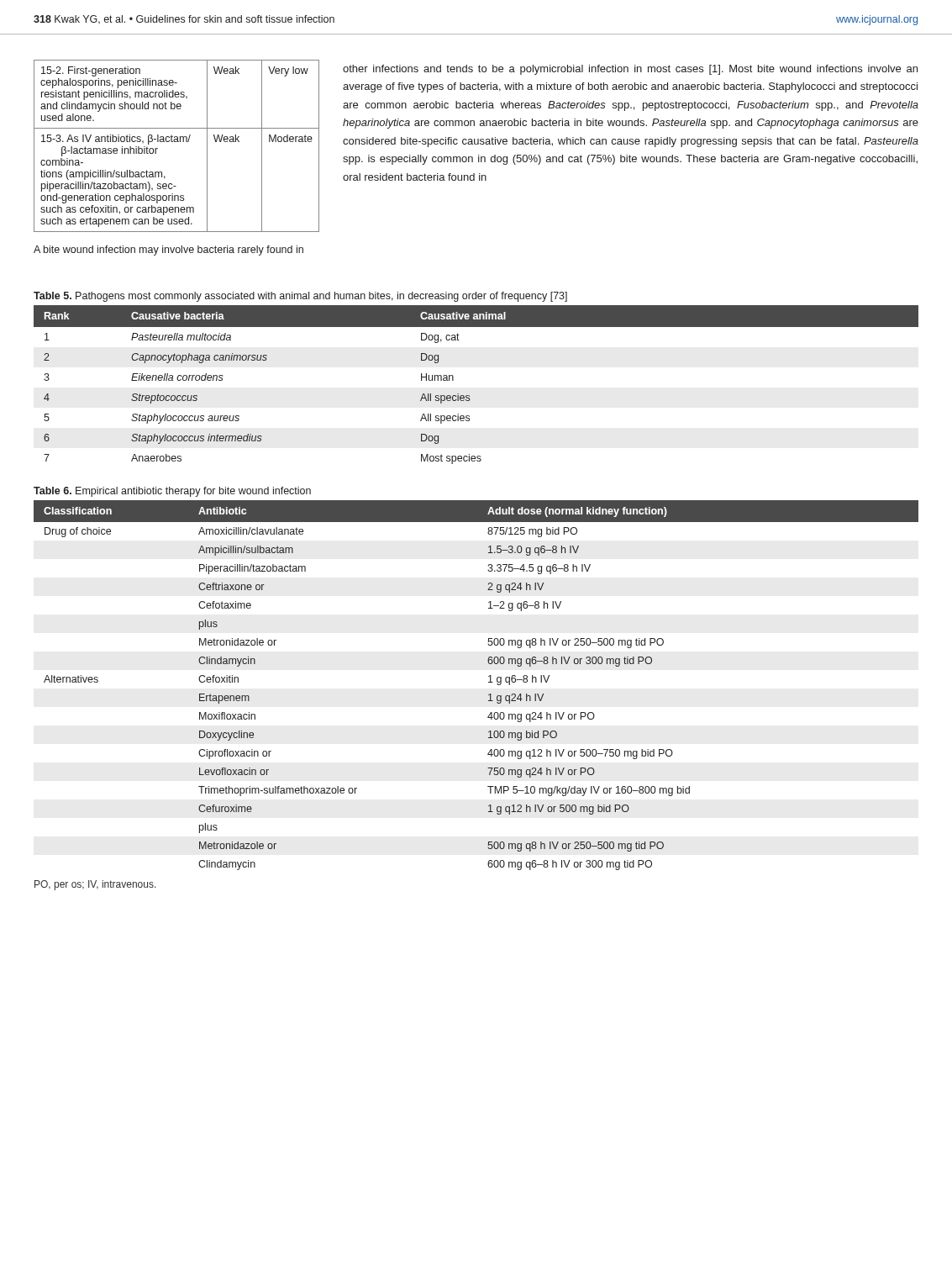Find the table that mentions "2 g q24 h IV"

coord(476,687)
